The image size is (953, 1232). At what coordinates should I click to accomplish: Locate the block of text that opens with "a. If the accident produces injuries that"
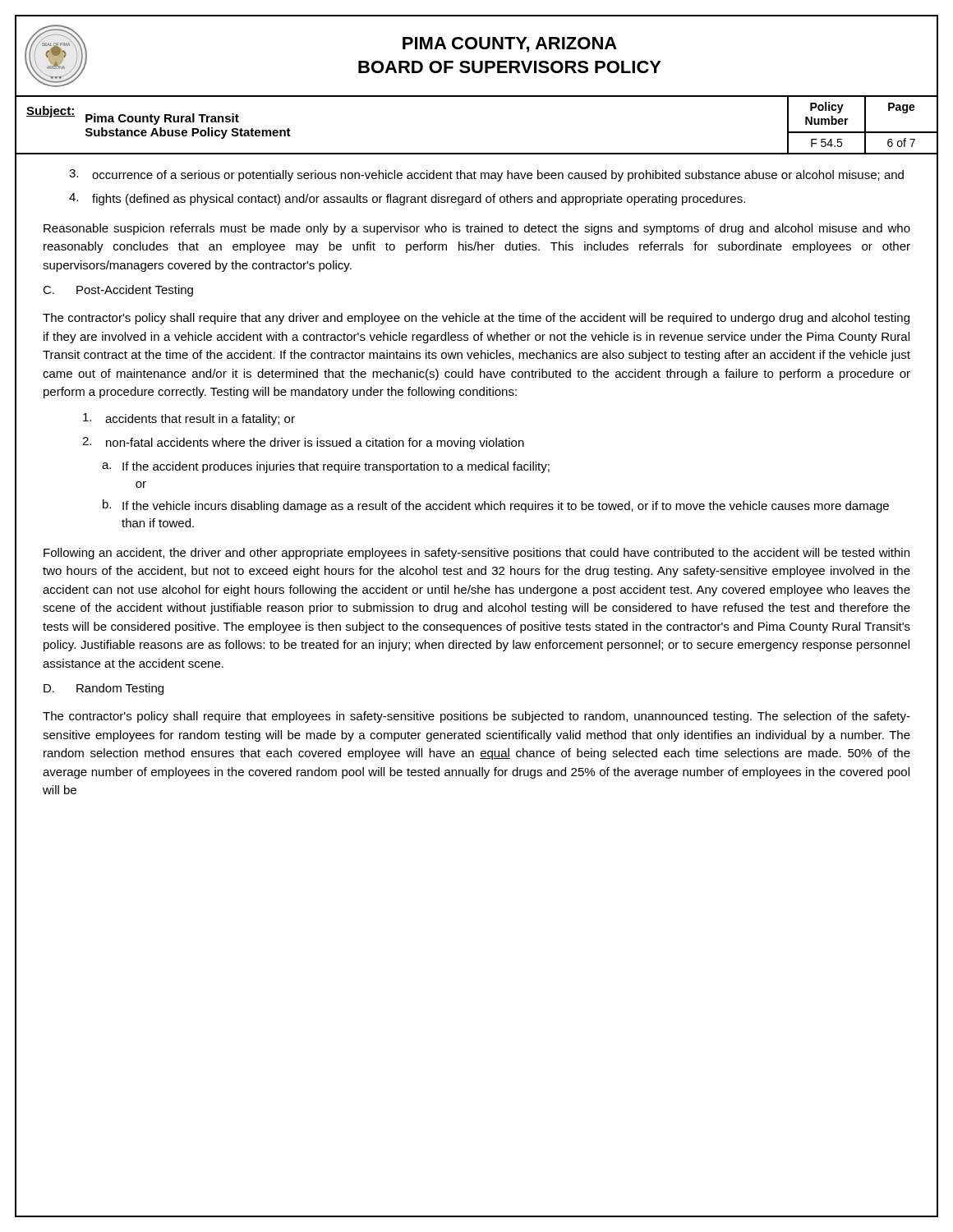pyautogui.click(x=506, y=474)
